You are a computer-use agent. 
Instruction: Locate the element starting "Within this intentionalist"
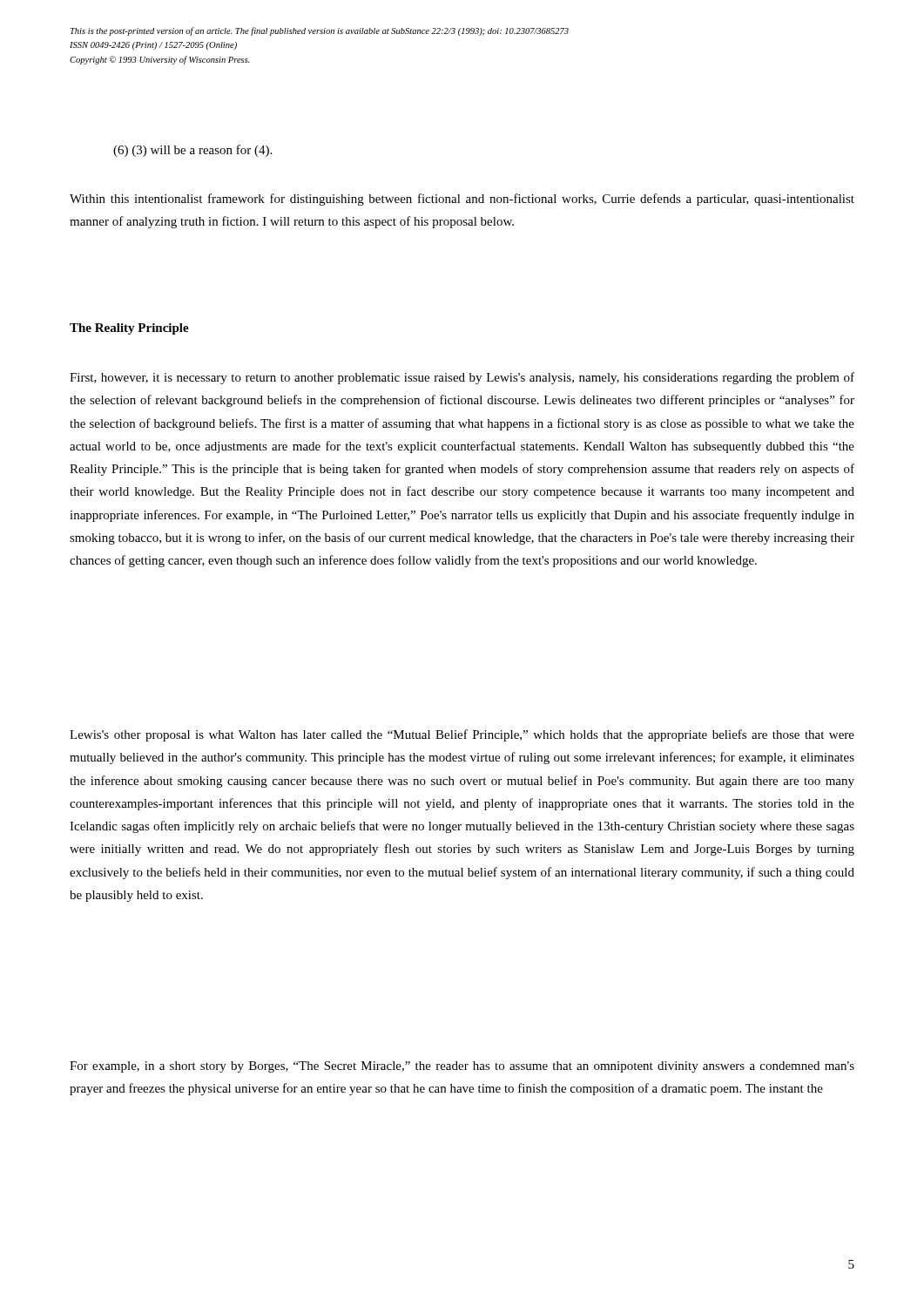[x=462, y=210]
